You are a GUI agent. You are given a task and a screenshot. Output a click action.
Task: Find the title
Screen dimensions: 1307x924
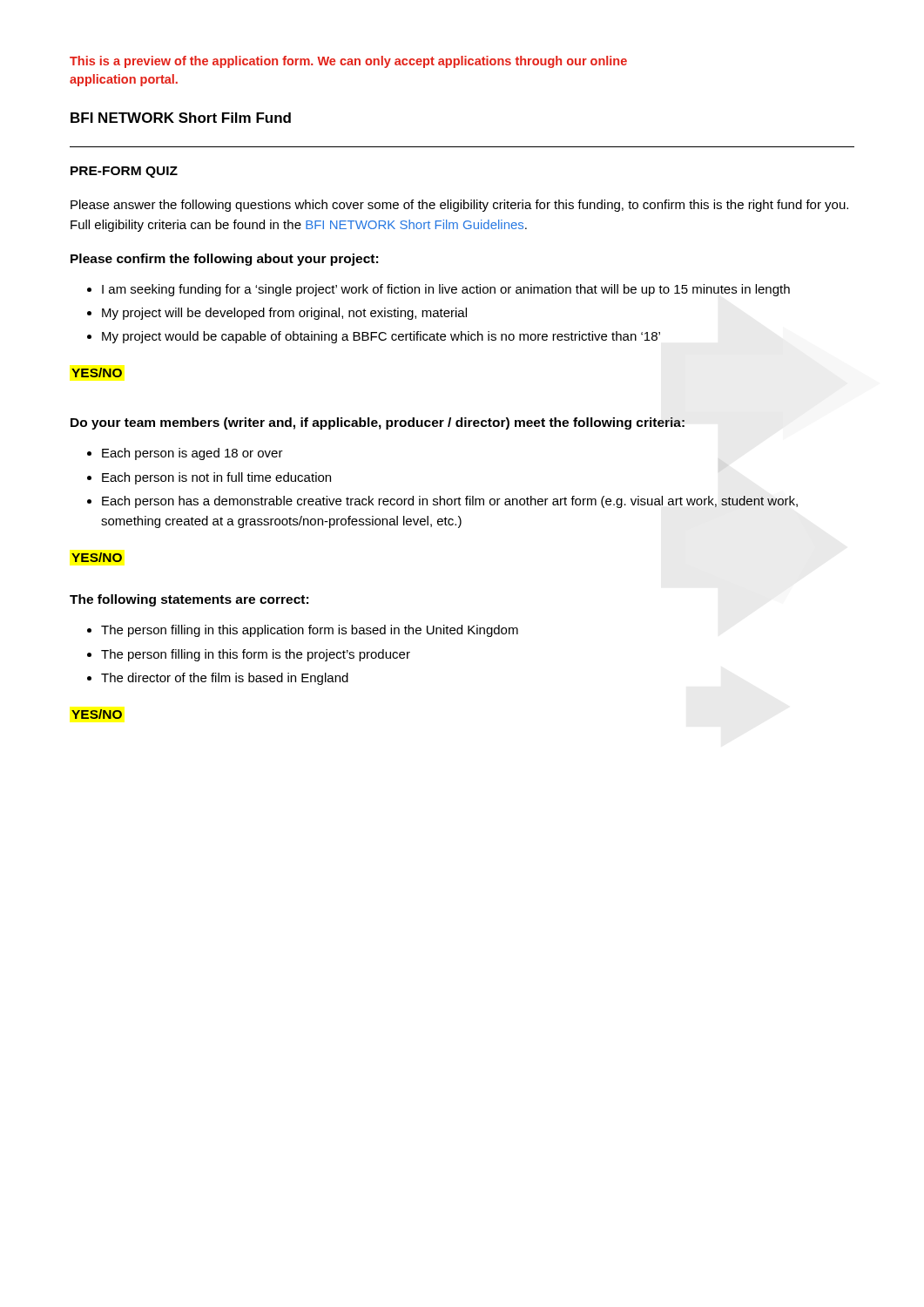181,118
